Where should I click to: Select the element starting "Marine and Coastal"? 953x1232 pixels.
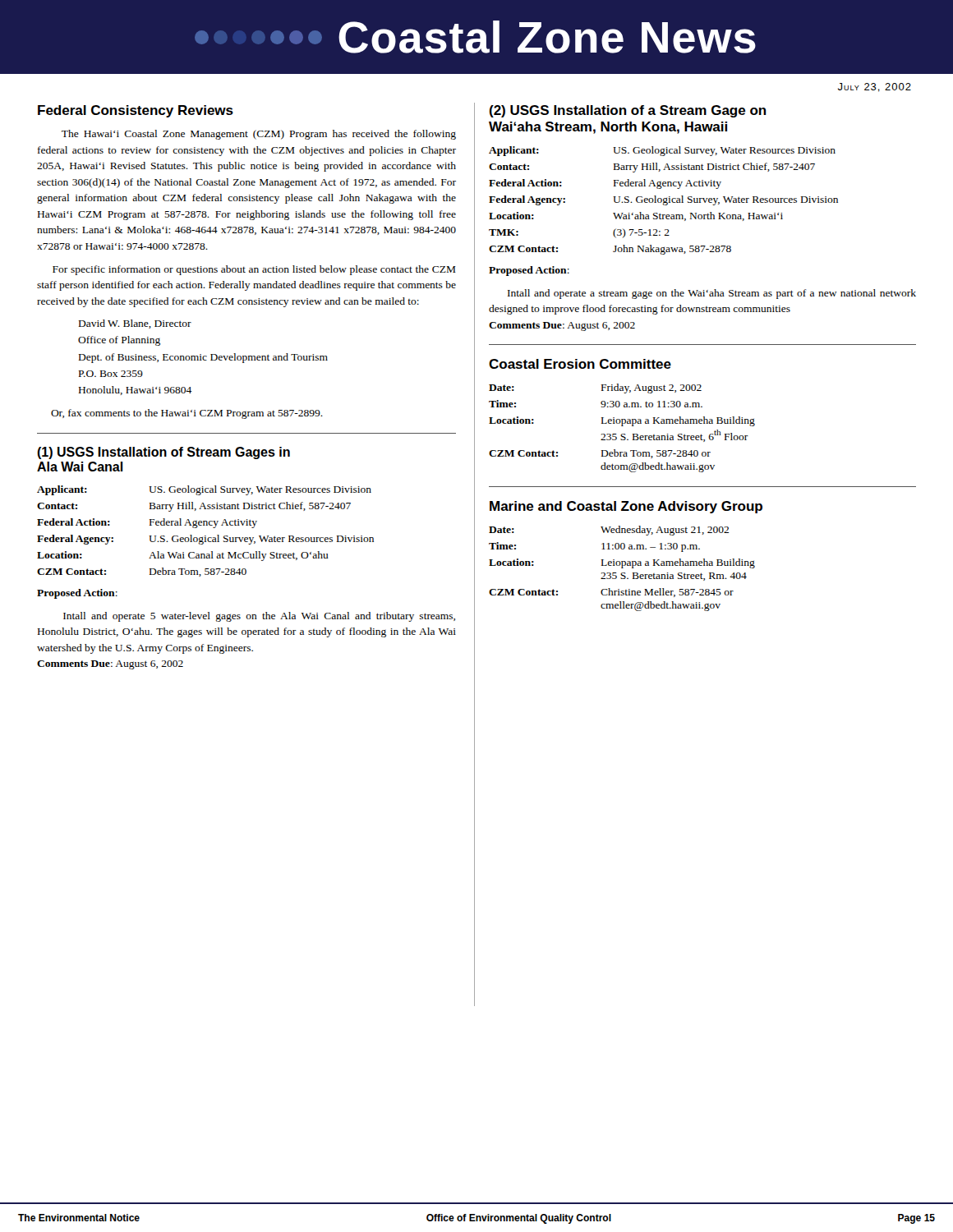pos(702,507)
